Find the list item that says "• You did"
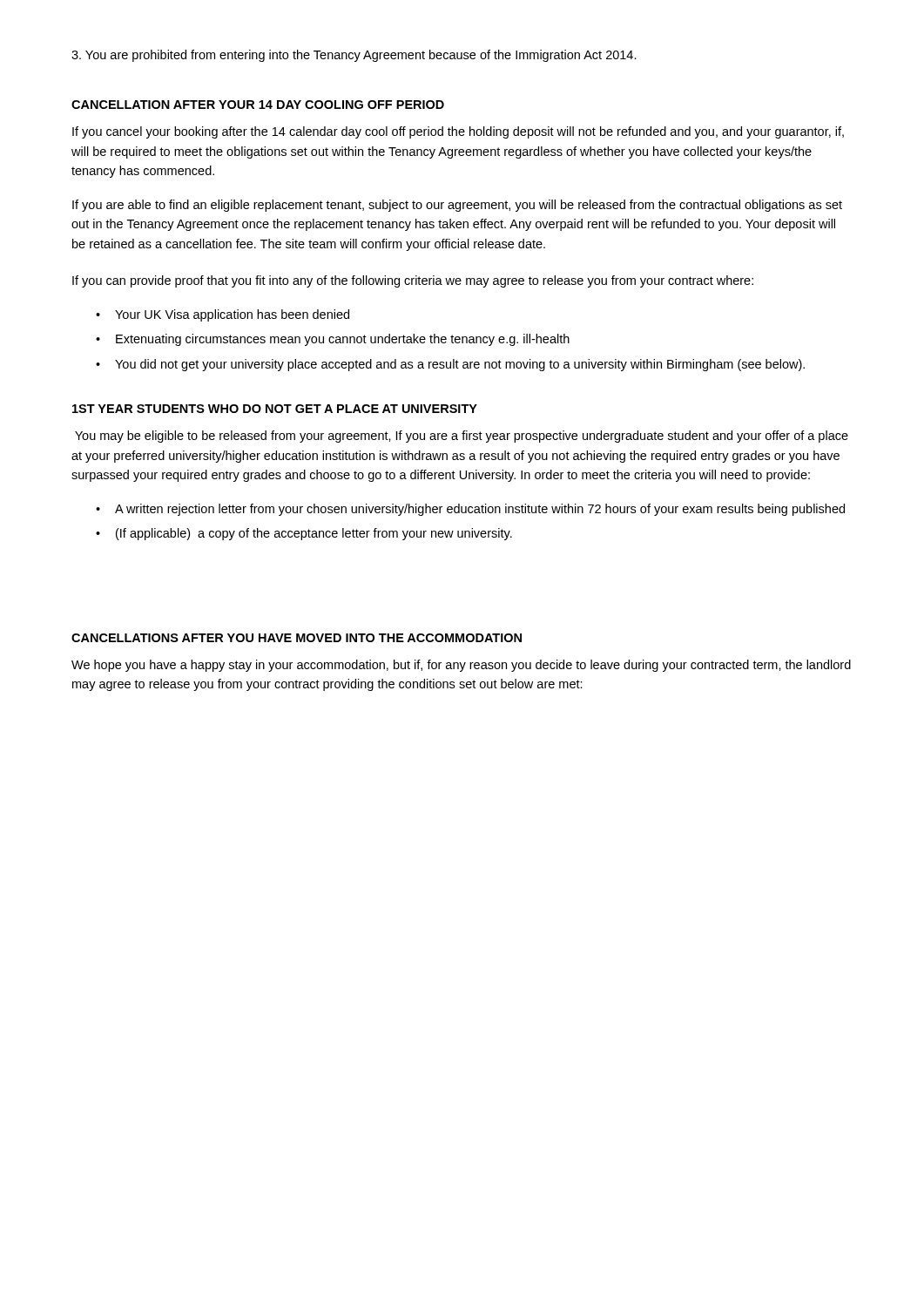The width and height of the screenshot is (924, 1307). tap(474, 364)
